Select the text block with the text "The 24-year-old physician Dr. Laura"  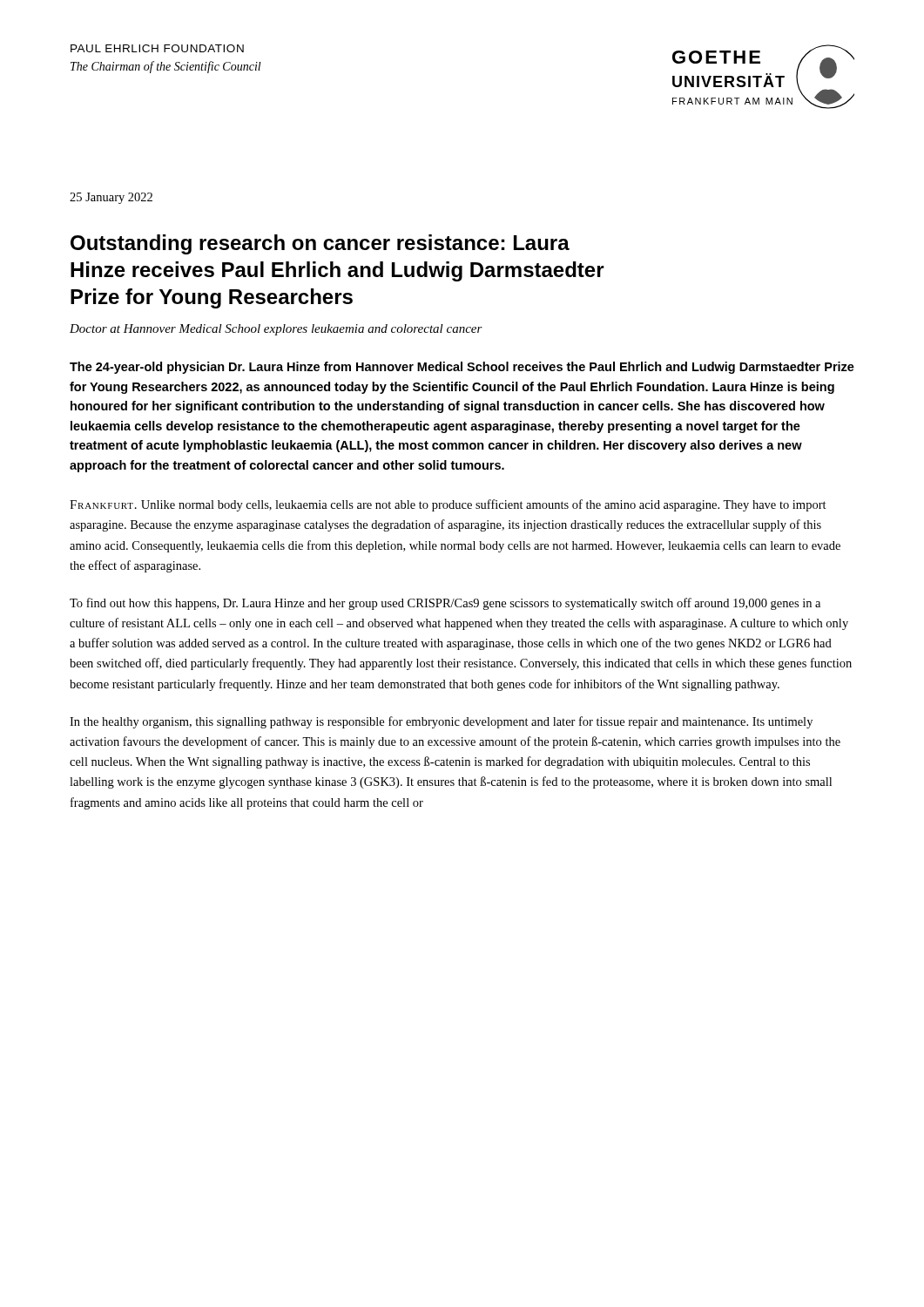[x=462, y=416]
